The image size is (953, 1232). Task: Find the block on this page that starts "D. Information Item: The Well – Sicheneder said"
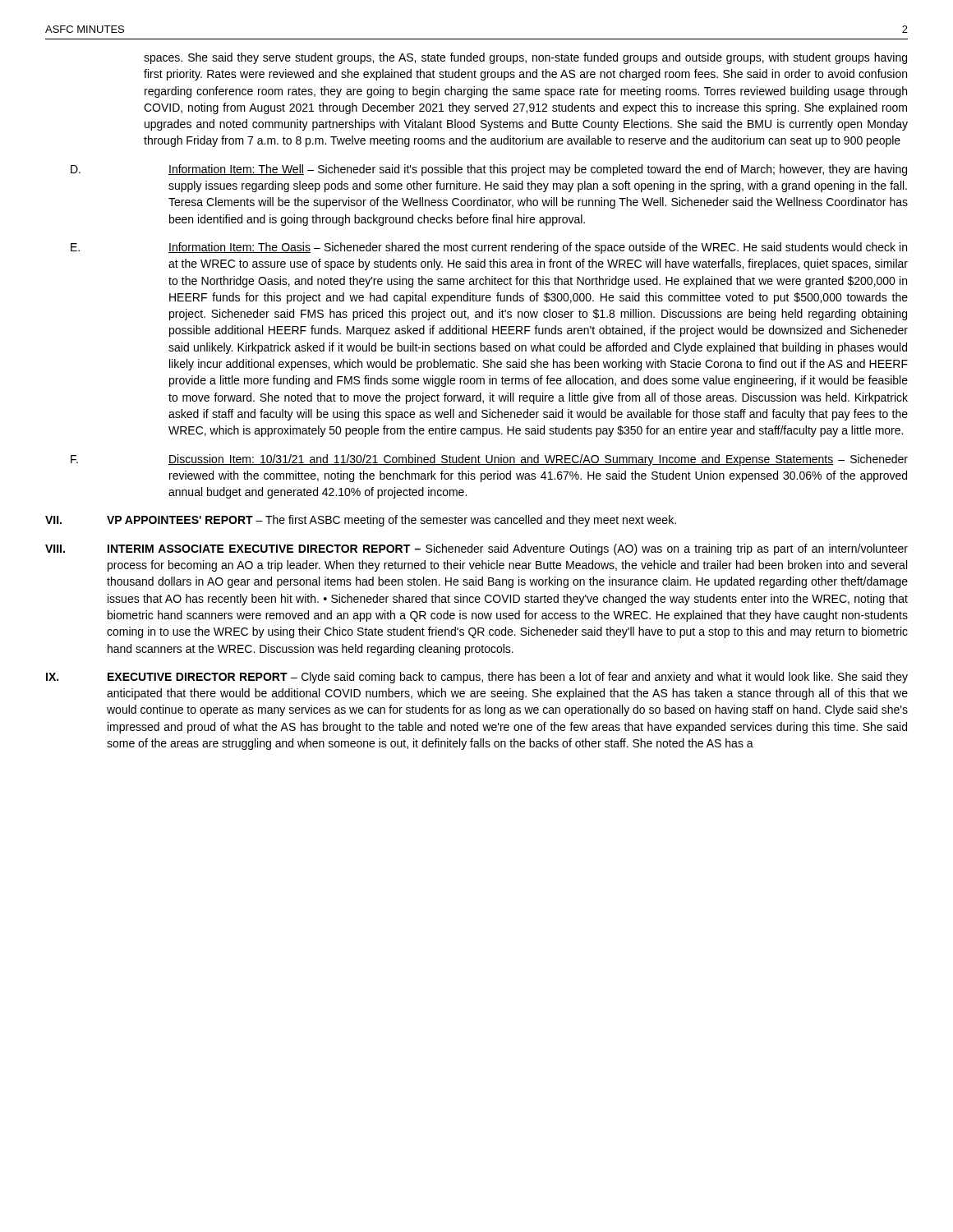coord(476,194)
